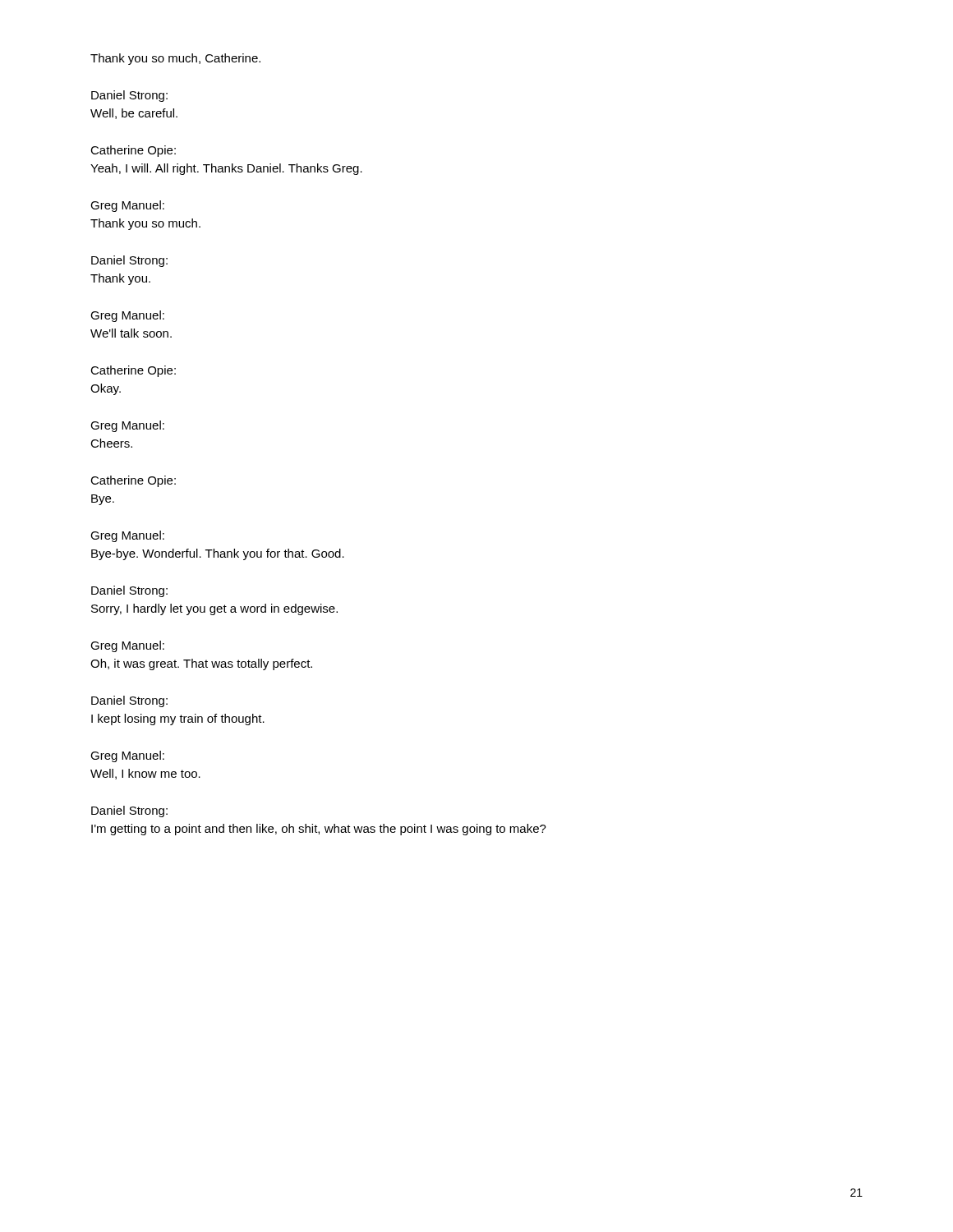Select the text block that reads "Greg Manuel: Well, I know"
The height and width of the screenshot is (1232, 953).
pos(127,756)
